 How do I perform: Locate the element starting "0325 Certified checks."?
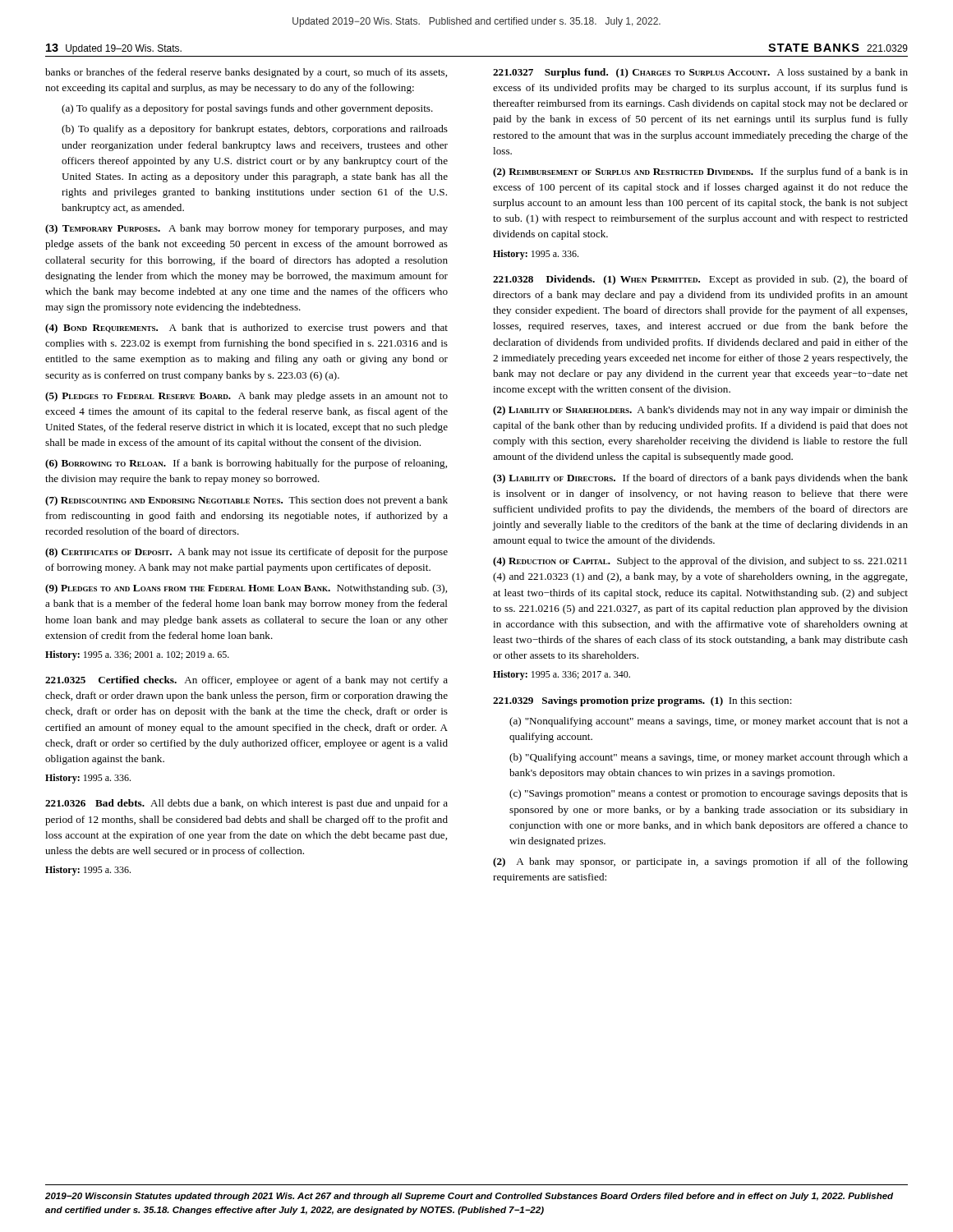pos(246,719)
